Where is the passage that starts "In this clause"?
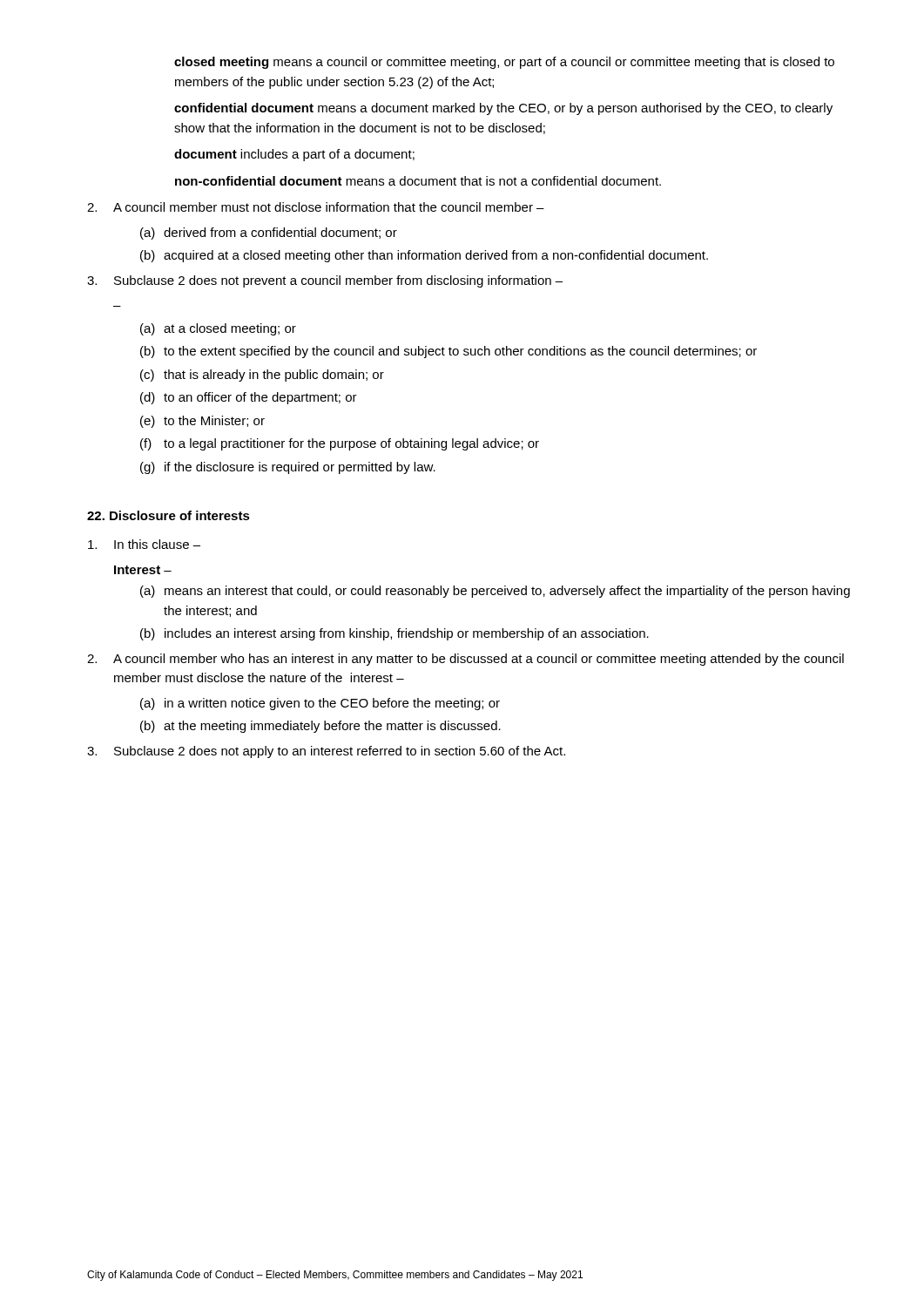924x1307 pixels. click(x=471, y=589)
